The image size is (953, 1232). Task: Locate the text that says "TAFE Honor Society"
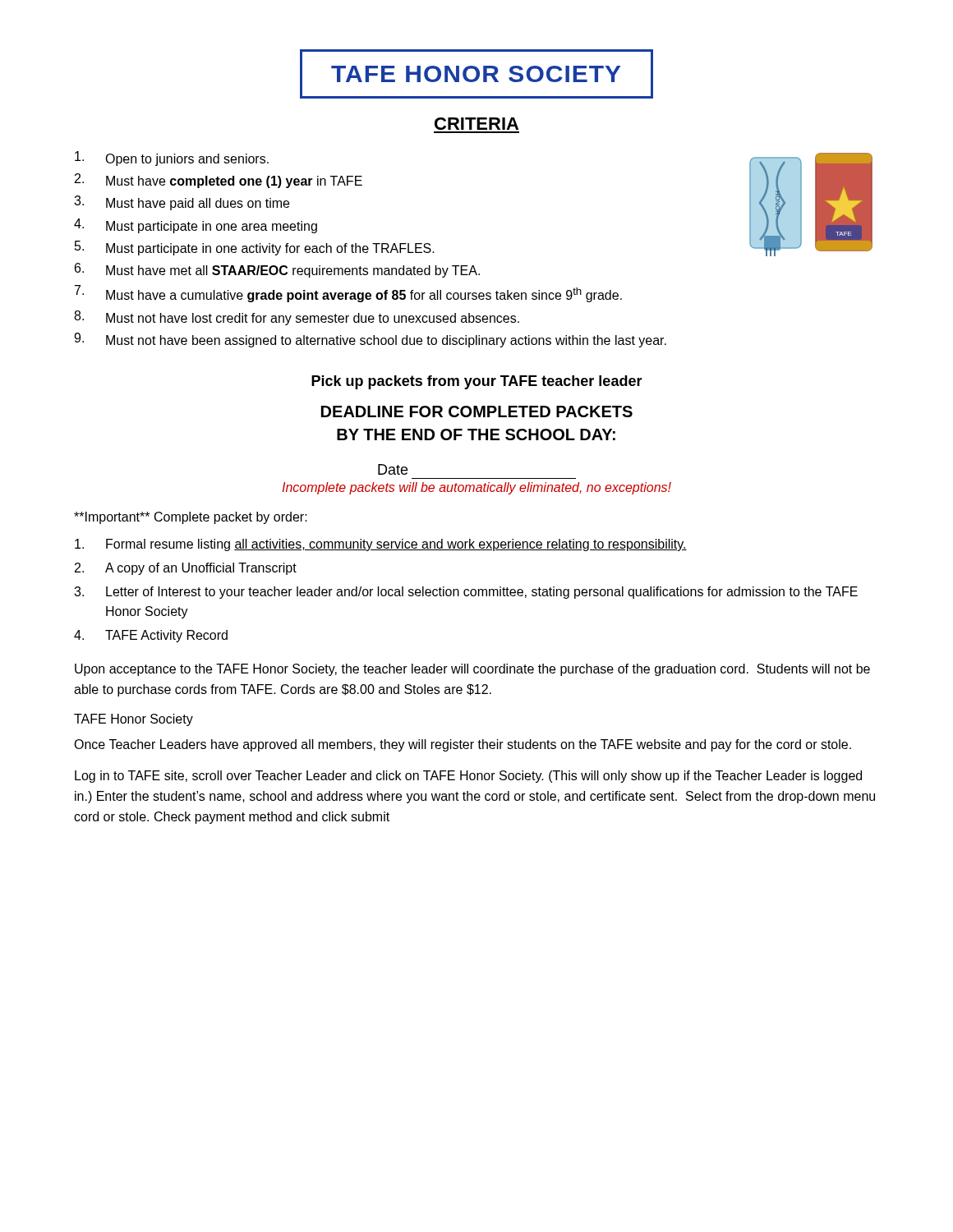pyautogui.click(x=133, y=719)
